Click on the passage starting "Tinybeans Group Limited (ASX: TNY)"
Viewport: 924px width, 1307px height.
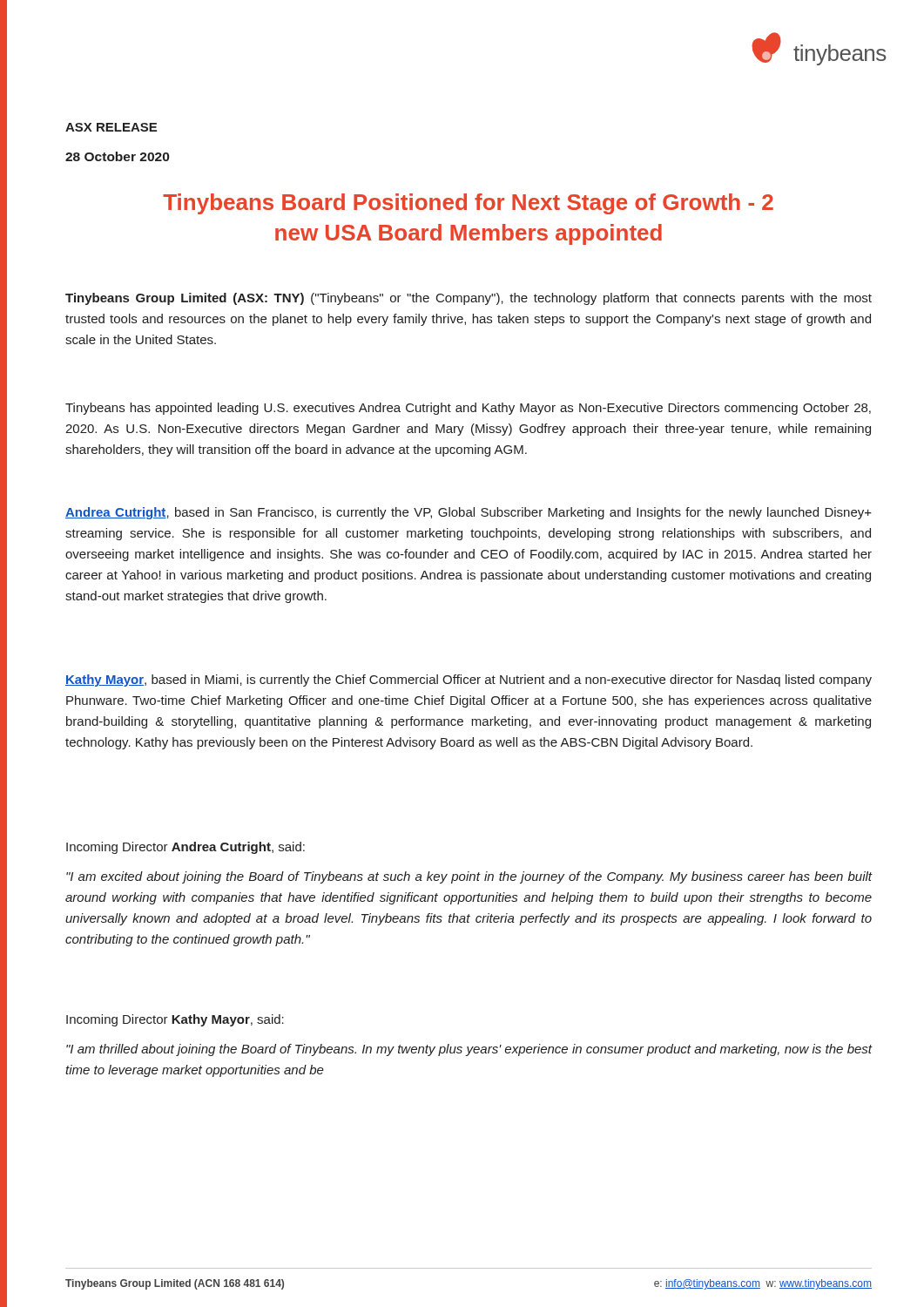click(469, 318)
